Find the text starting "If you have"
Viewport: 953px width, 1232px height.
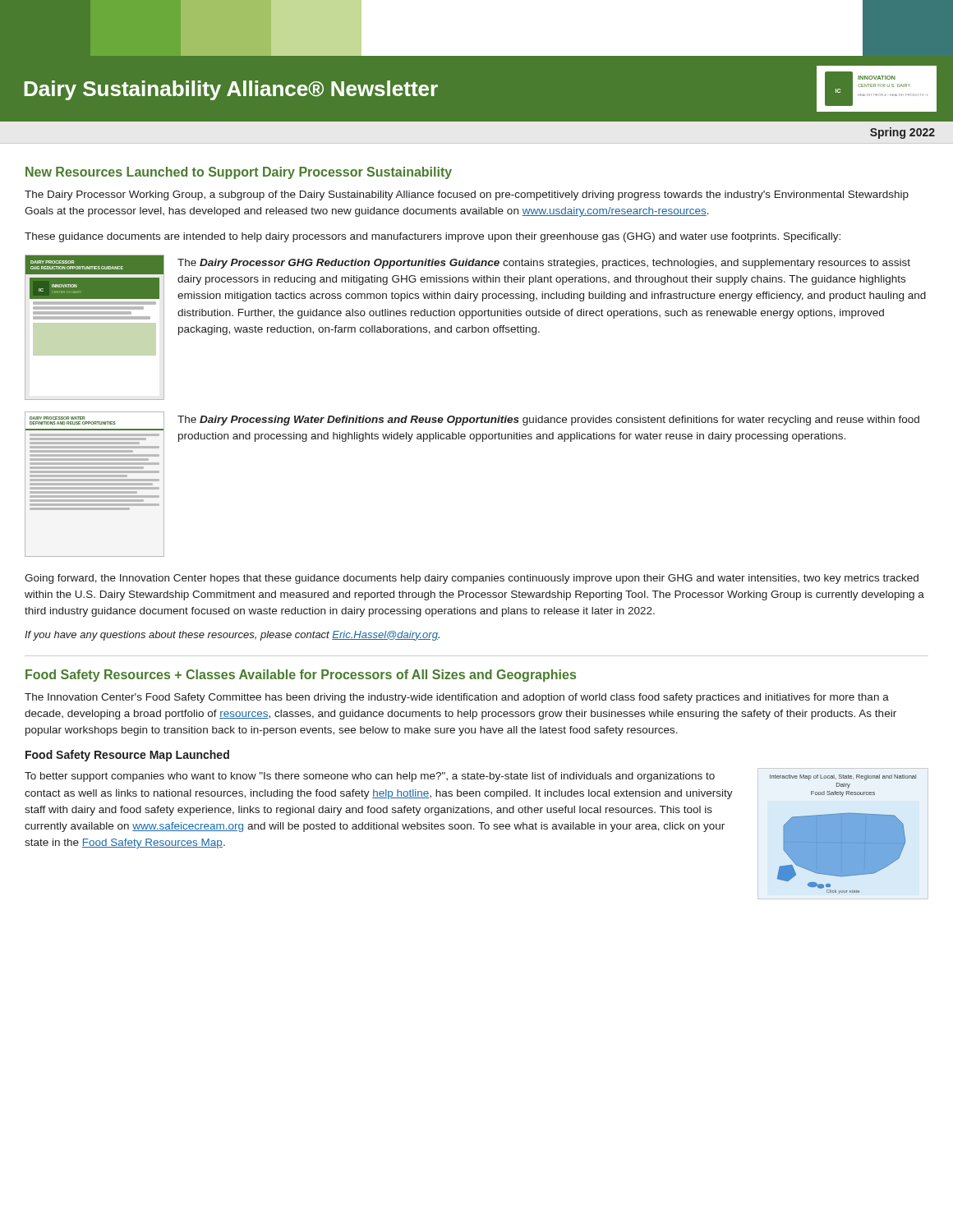click(233, 634)
